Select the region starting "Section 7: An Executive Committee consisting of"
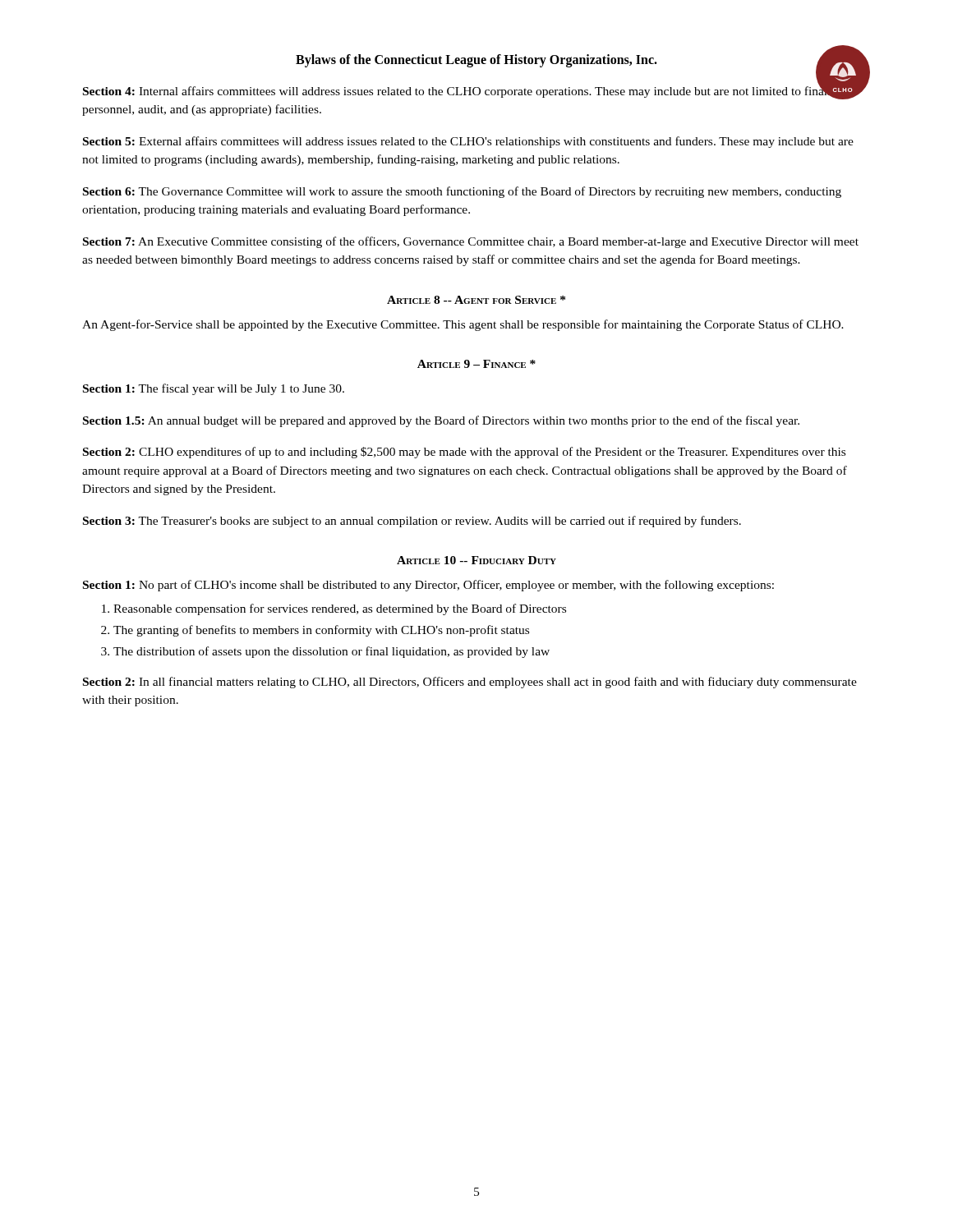Viewport: 953px width, 1232px height. pyautogui.click(x=470, y=250)
